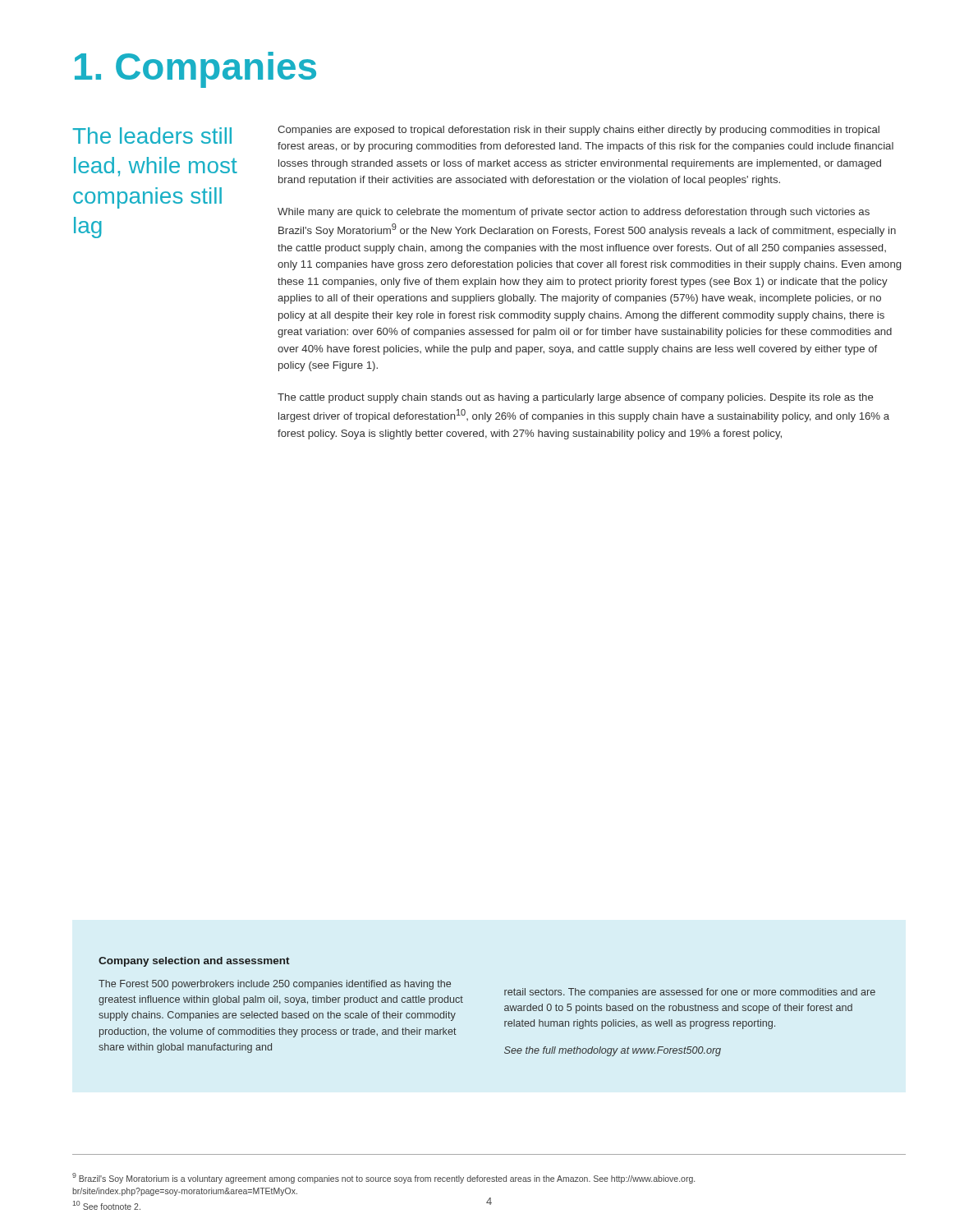Viewport: 978px width, 1232px height.
Task: Select the element starting "retail sectors. The"
Action: tap(692, 1008)
